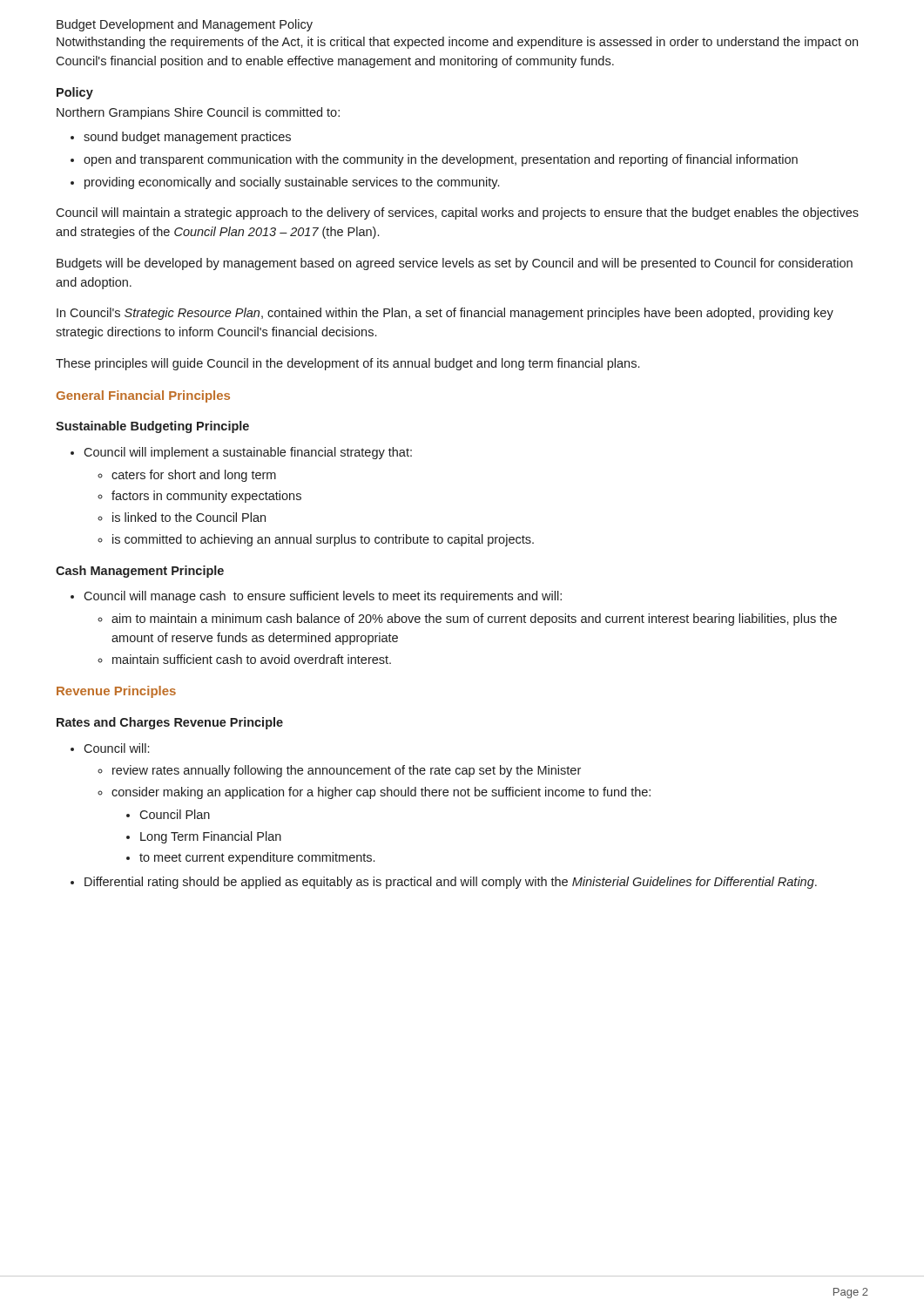Image resolution: width=924 pixels, height=1307 pixels.
Task: Find the list item that reads "sound budget management practices"
Action: pos(188,137)
